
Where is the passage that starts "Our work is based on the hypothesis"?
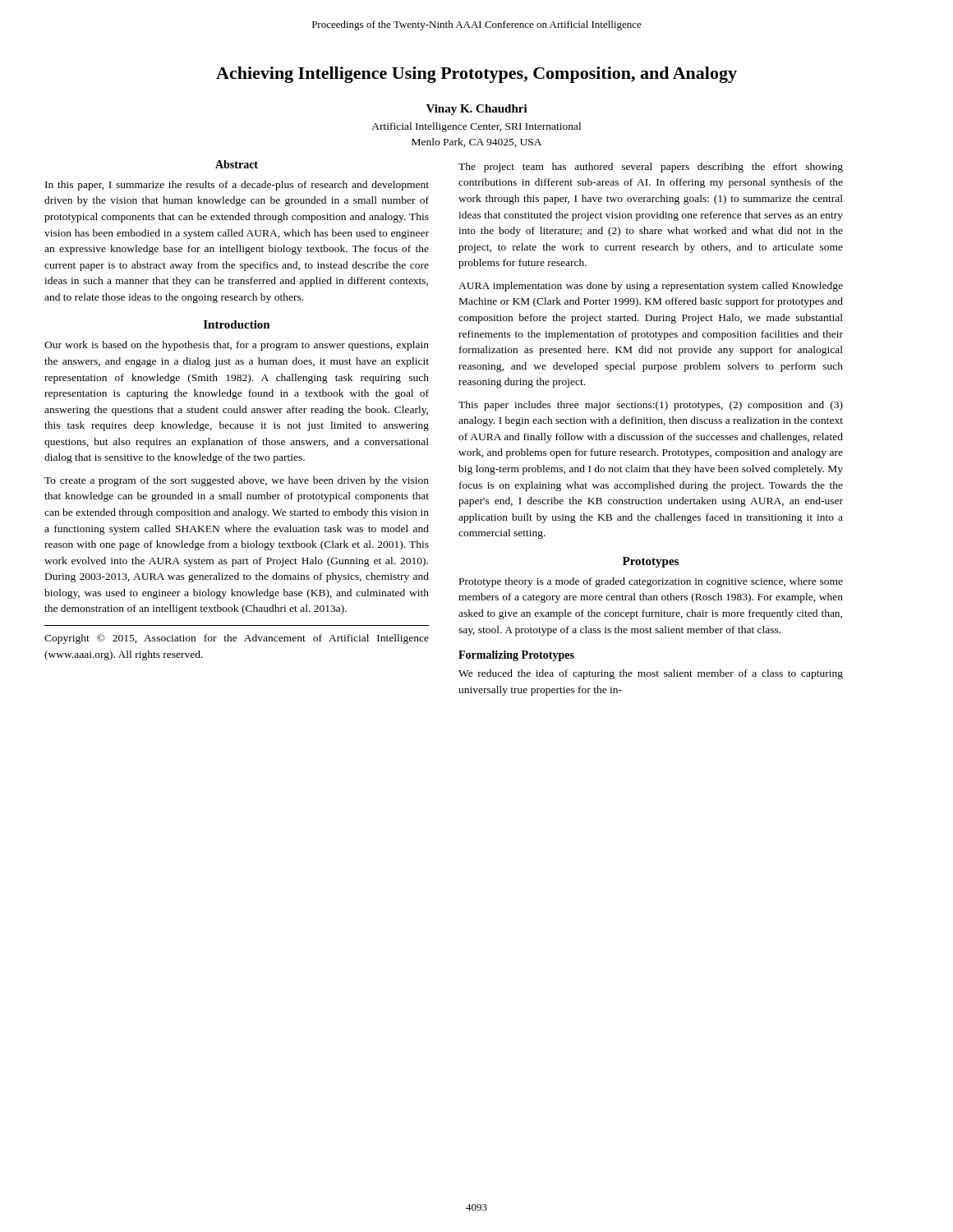click(x=237, y=477)
